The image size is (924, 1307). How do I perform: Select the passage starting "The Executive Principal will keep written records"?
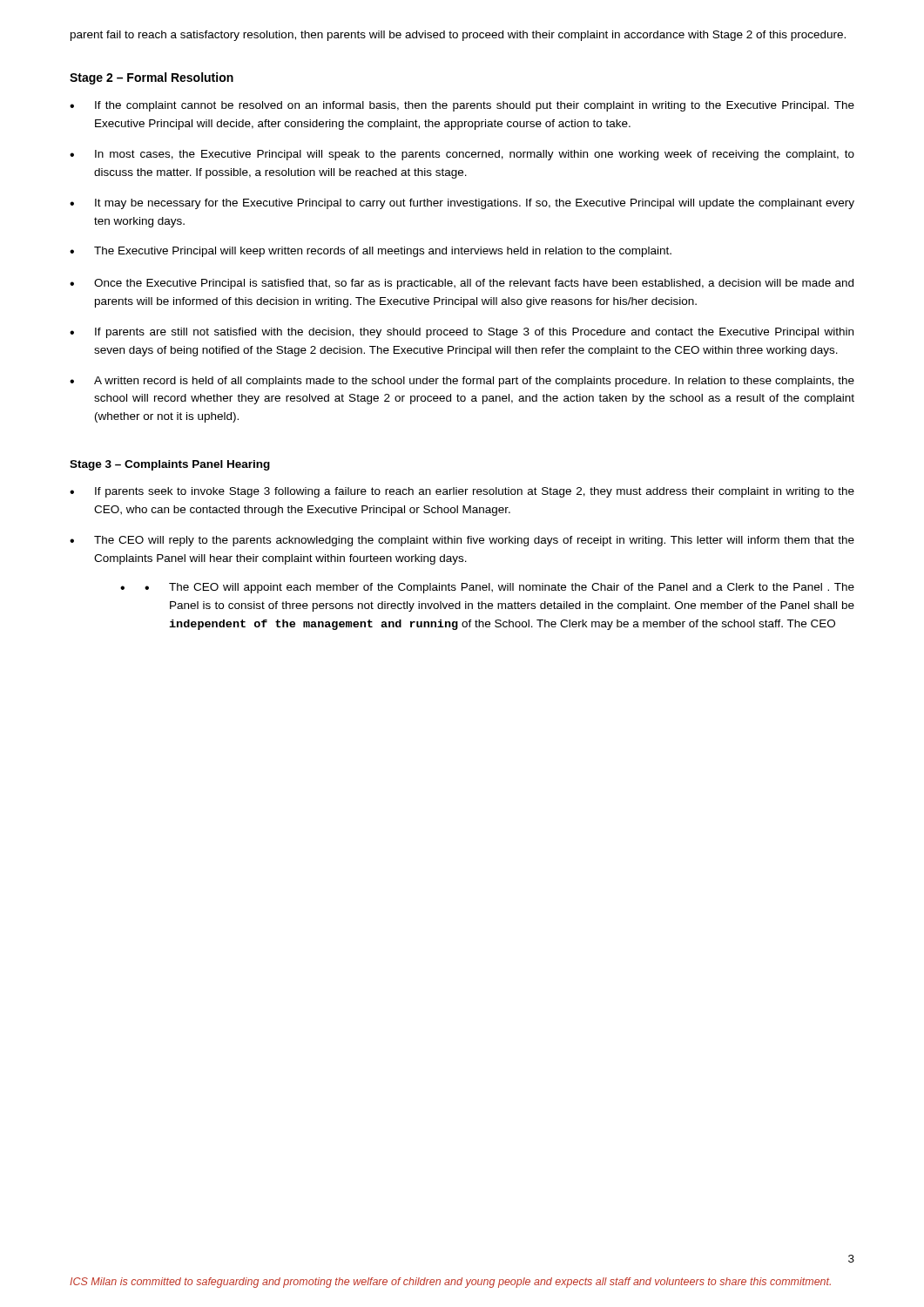[x=474, y=252]
